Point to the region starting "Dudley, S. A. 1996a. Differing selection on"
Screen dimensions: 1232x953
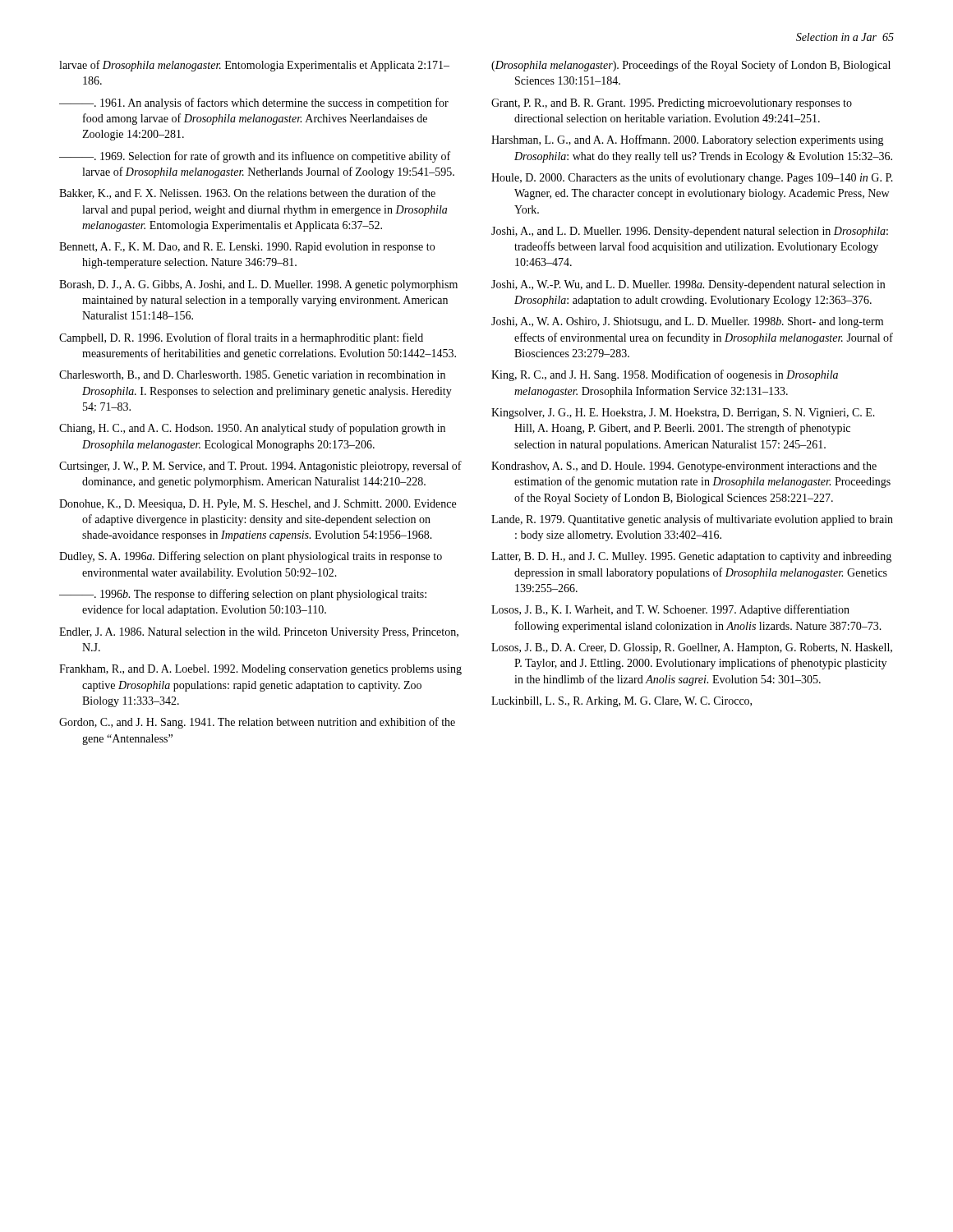click(x=251, y=565)
